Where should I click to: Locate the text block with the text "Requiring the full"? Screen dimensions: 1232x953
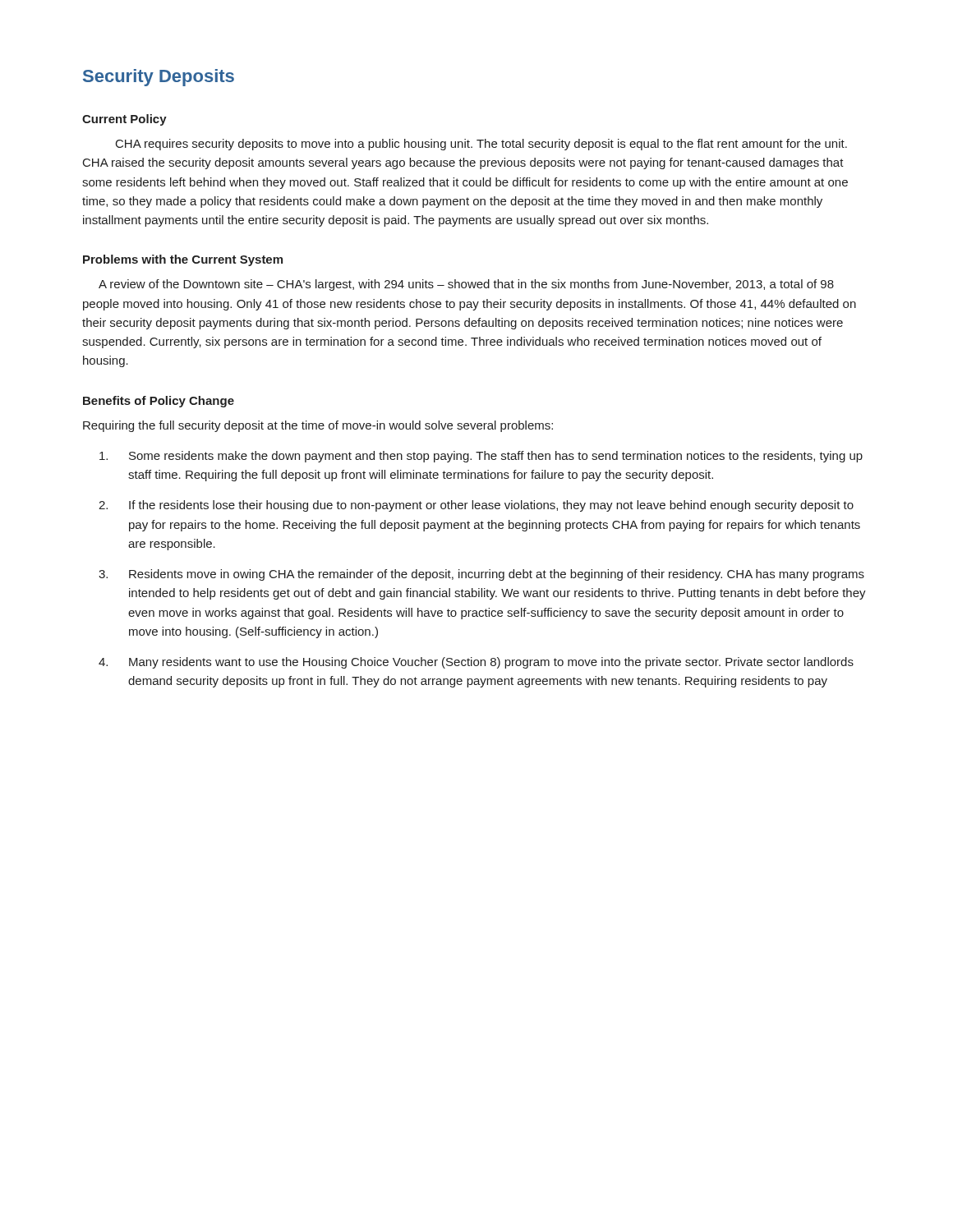click(x=318, y=425)
